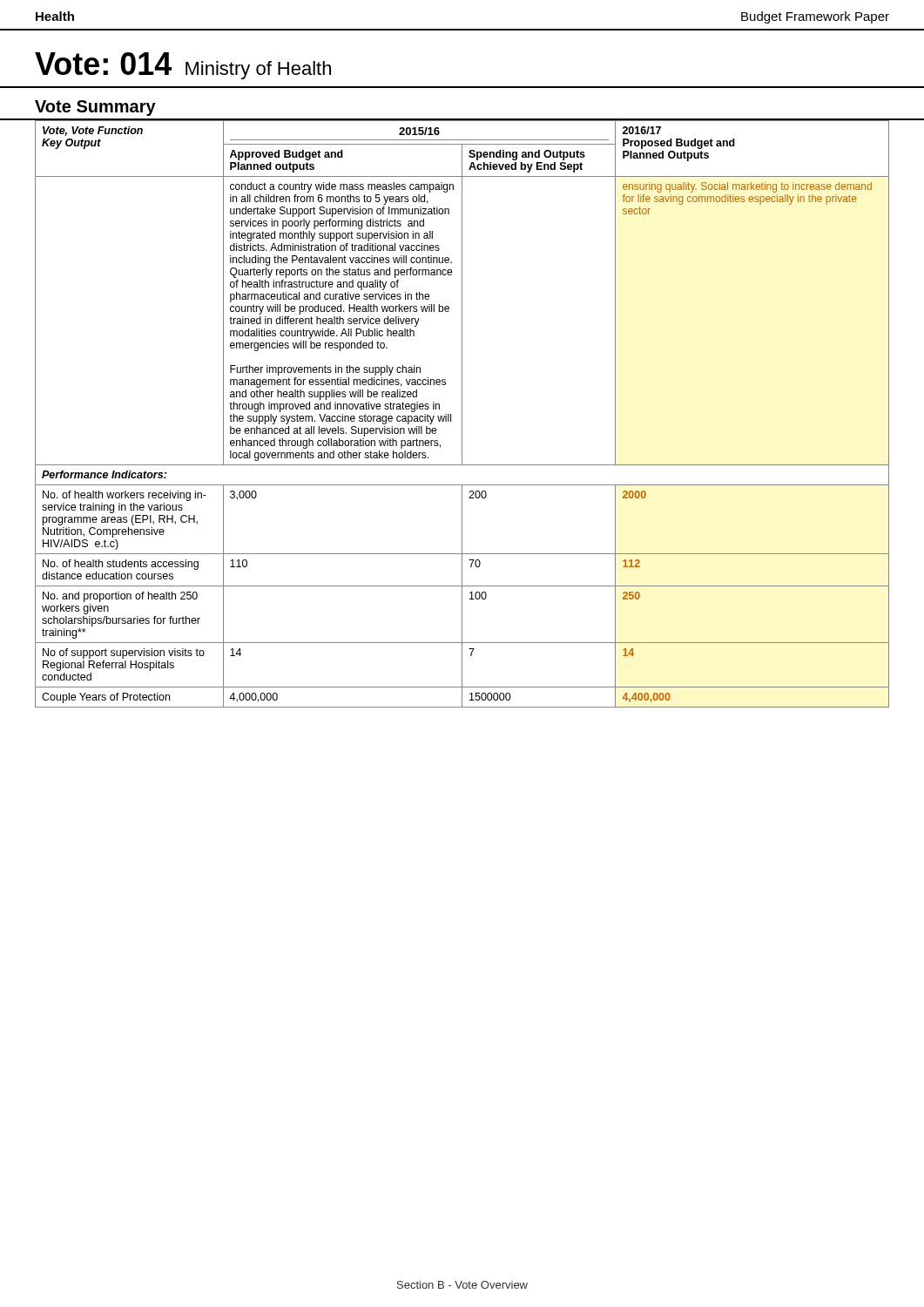Click where it says "Vote Summary"
This screenshot has height=1307, width=924.
pos(95,106)
